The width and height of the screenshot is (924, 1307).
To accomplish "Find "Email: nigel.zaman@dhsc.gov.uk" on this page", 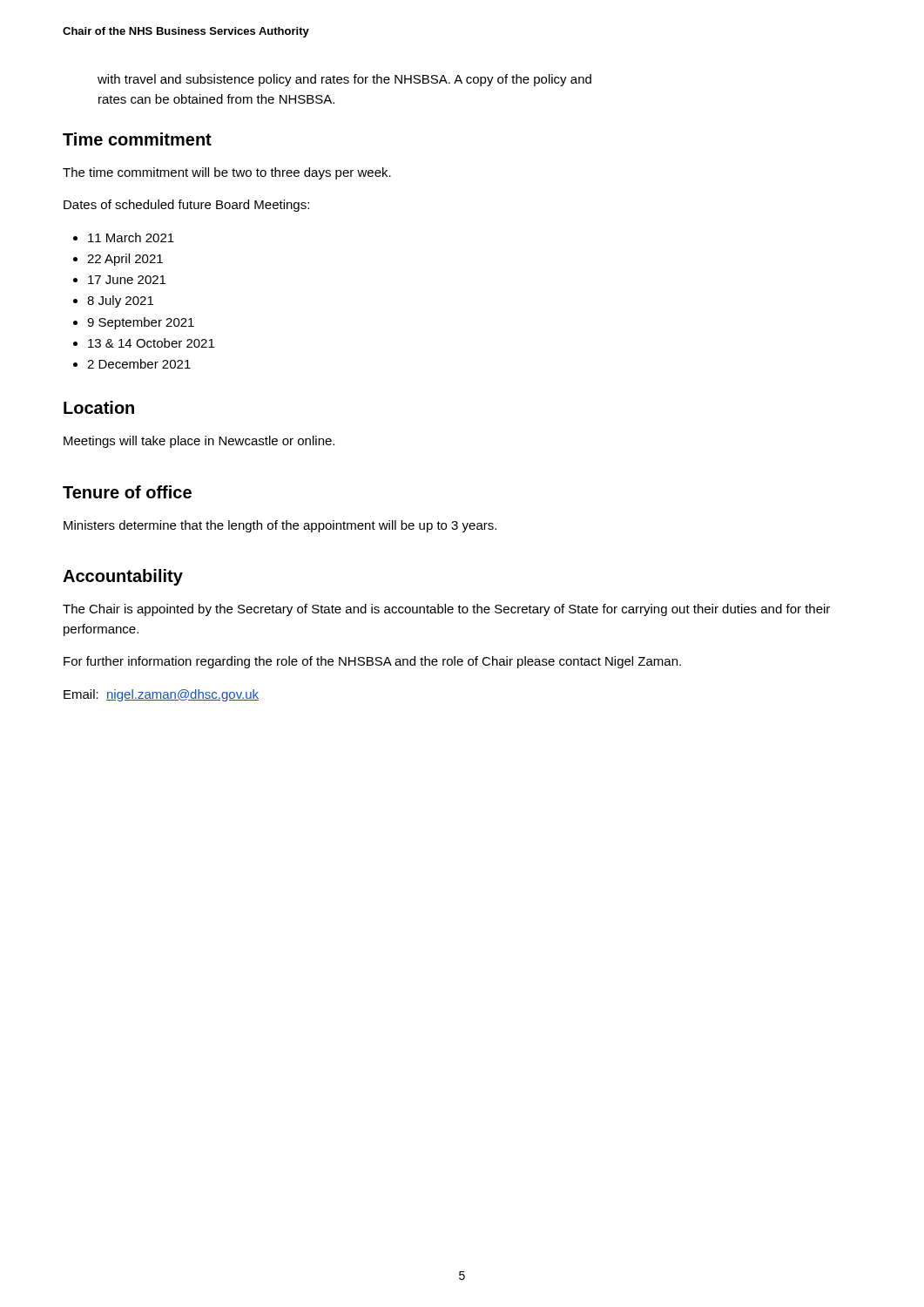I will point(161,694).
